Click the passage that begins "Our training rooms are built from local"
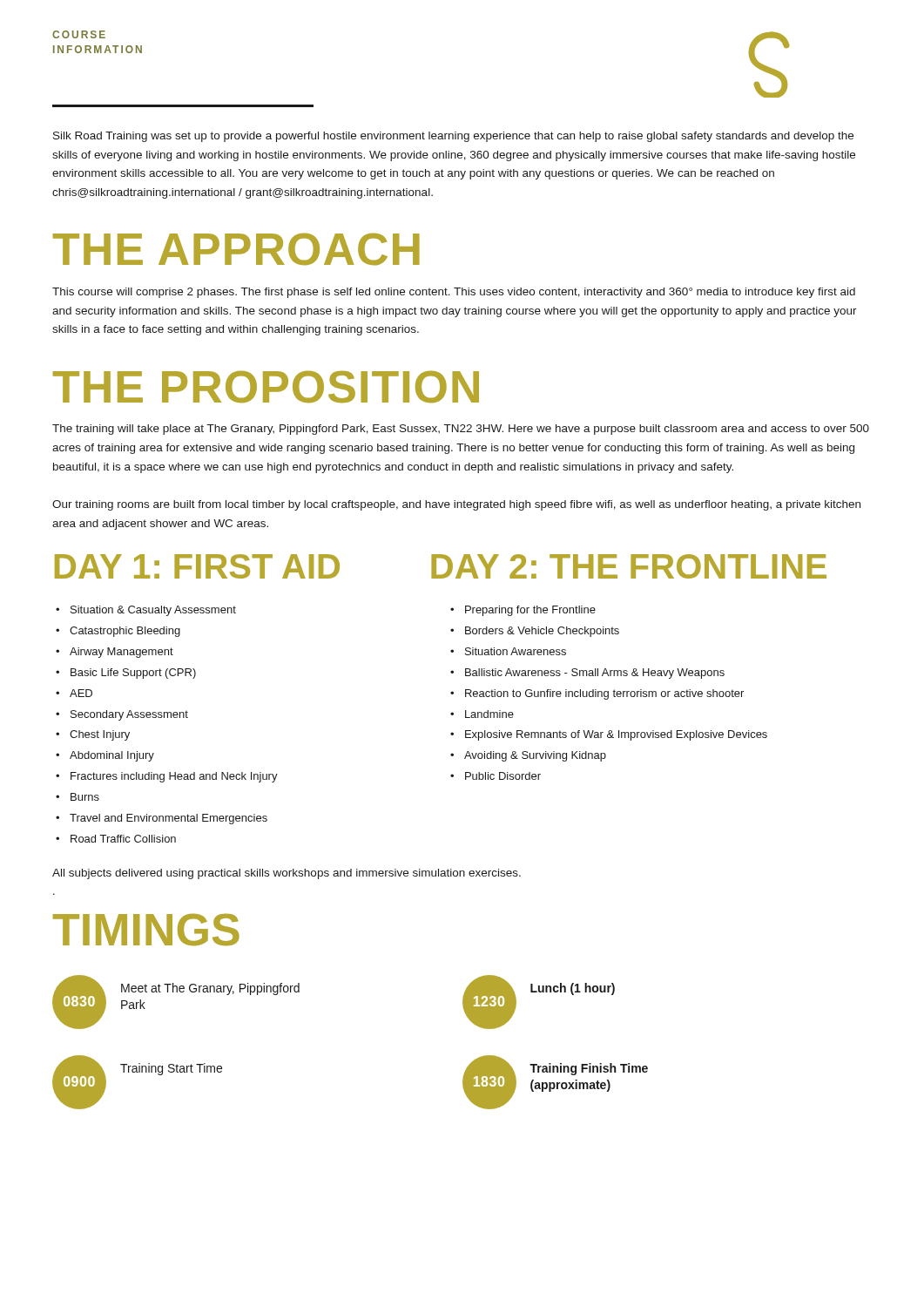This screenshot has height=1307, width=924. click(457, 514)
